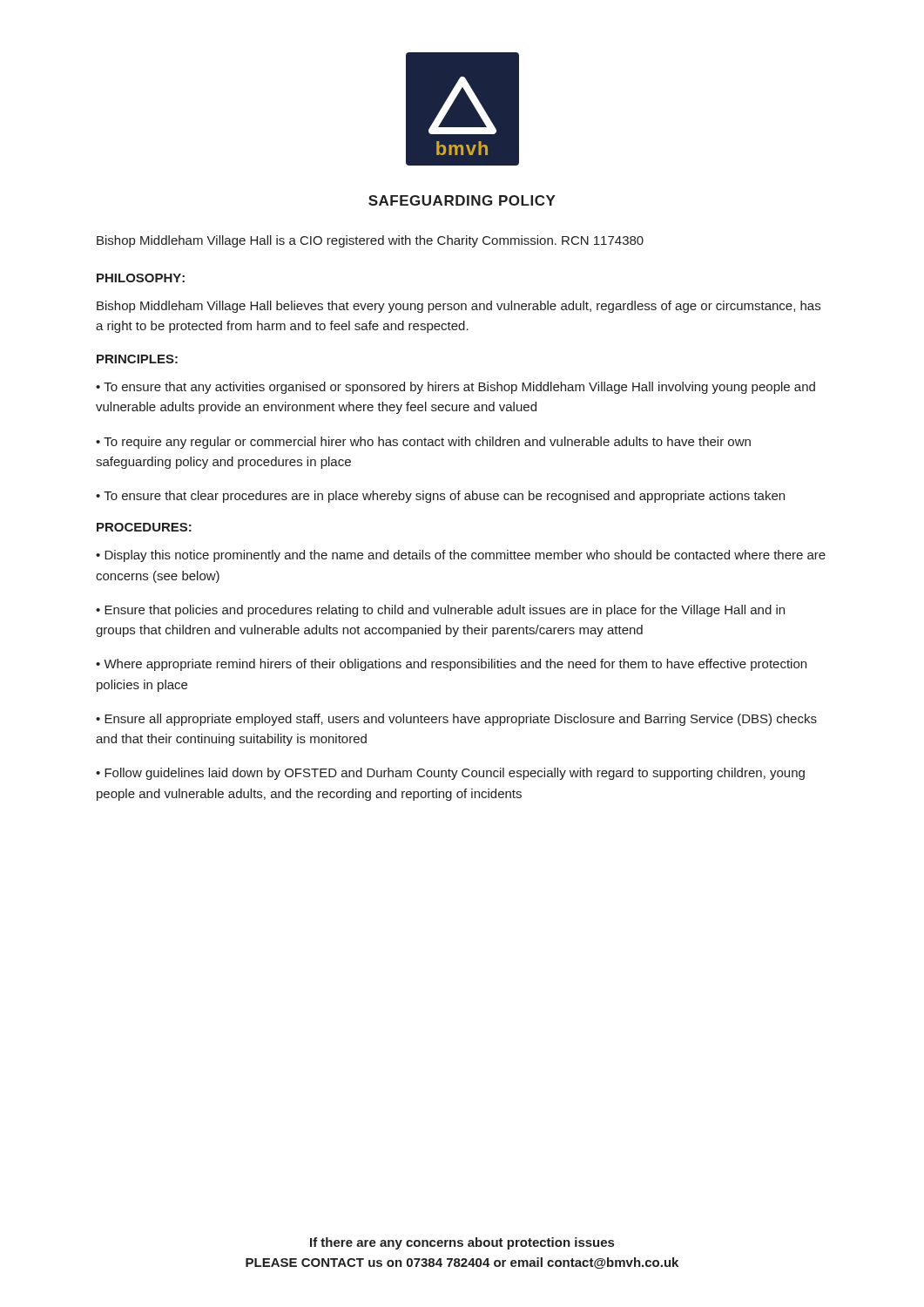Viewport: 924px width, 1307px height.
Task: Find the text block with the text "Bishop Middleham Village Hall believes that every young"
Action: (458, 315)
